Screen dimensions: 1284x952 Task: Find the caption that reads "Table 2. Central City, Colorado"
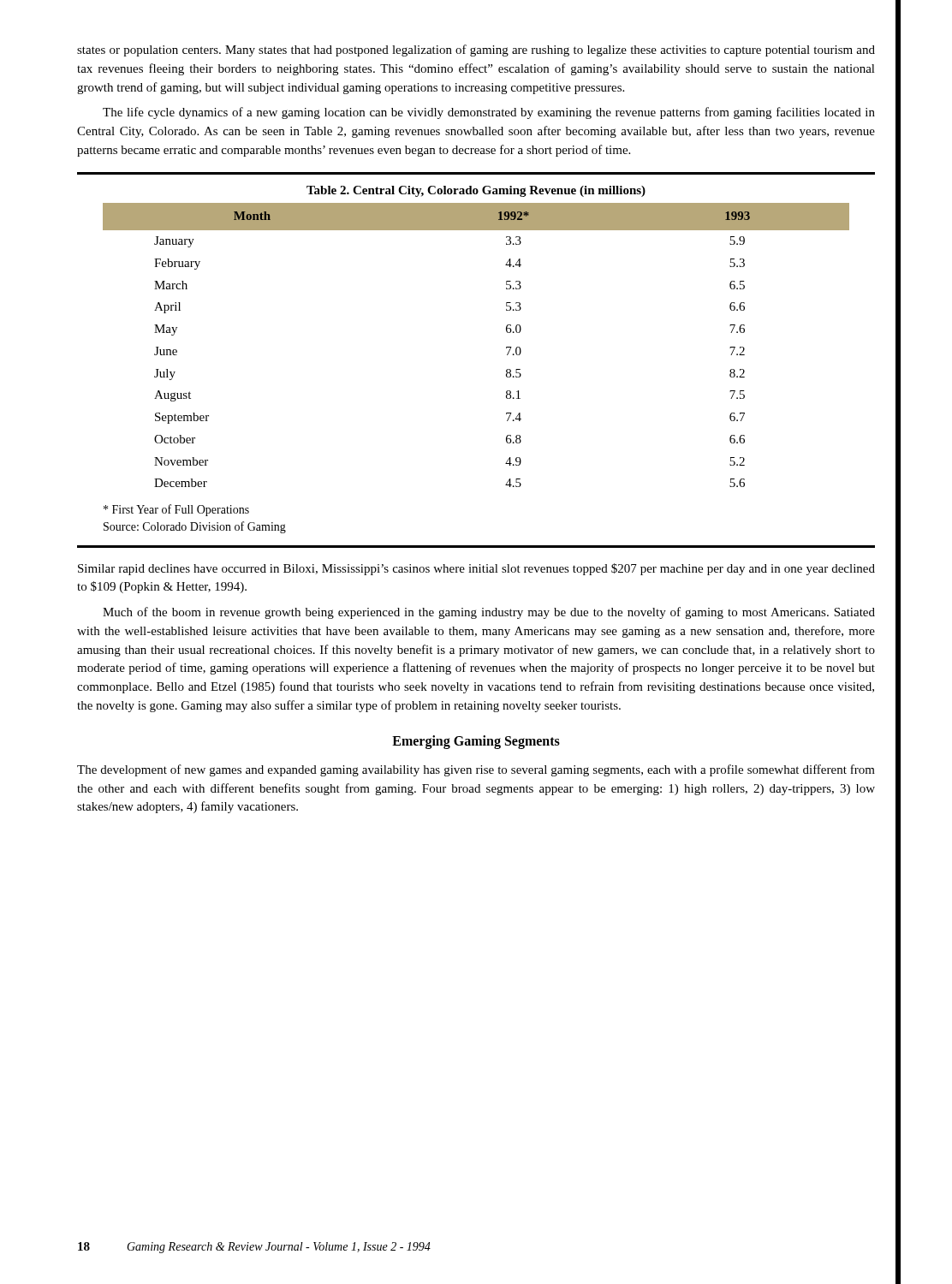click(476, 190)
